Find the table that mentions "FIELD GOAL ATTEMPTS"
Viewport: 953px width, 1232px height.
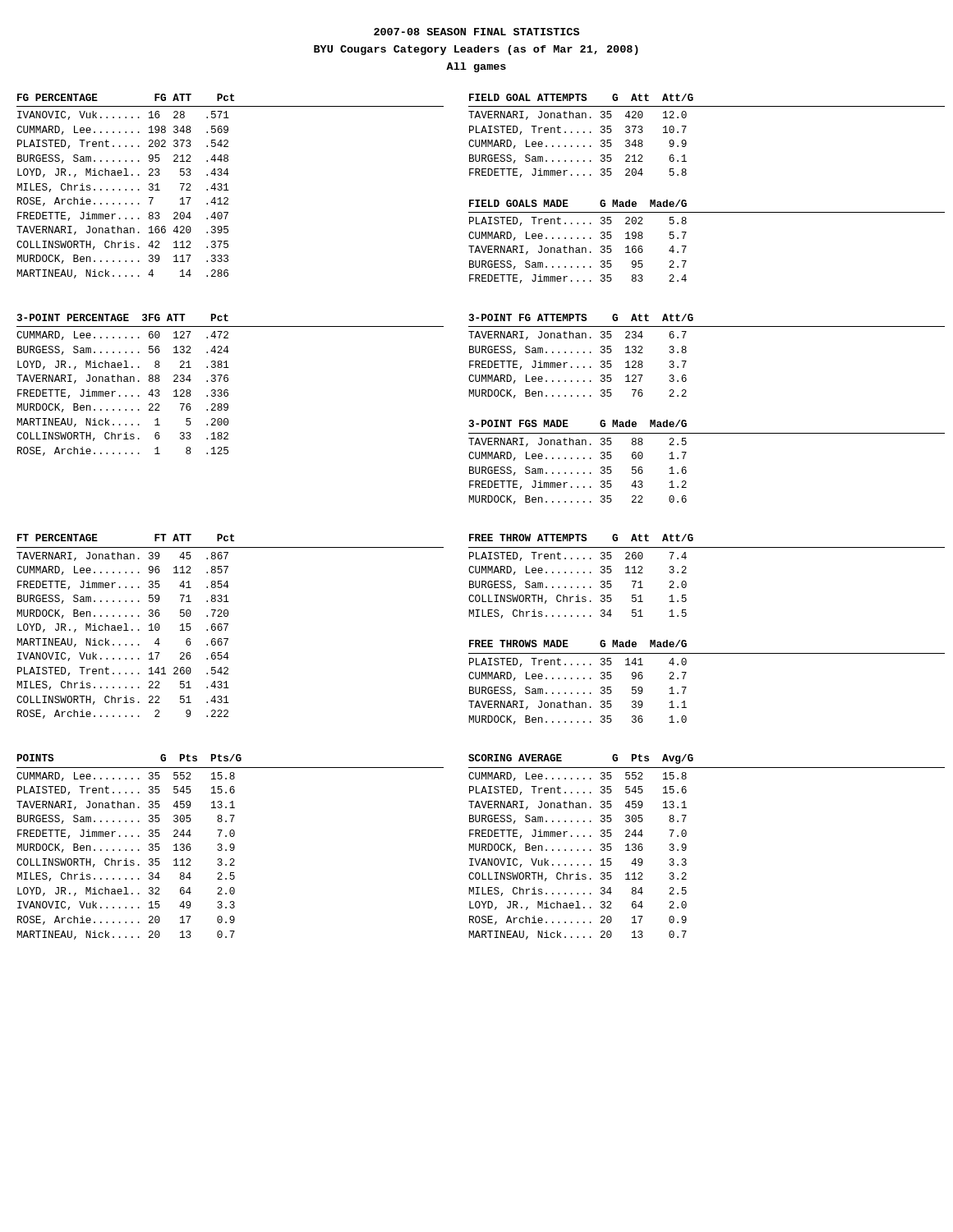(707, 136)
